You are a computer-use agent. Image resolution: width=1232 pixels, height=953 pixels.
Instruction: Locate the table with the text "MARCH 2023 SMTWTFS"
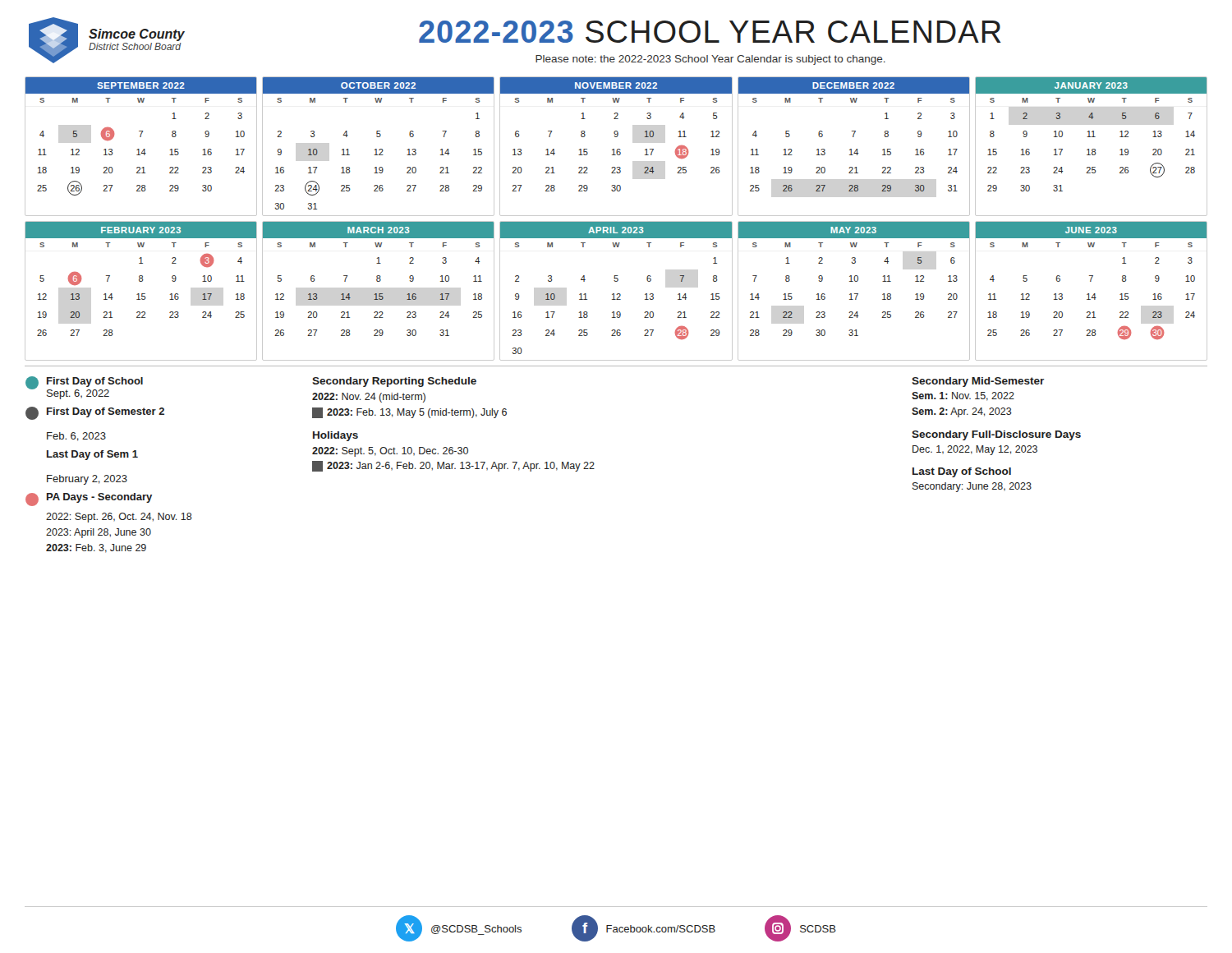pyautogui.click(x=378, y=291)
